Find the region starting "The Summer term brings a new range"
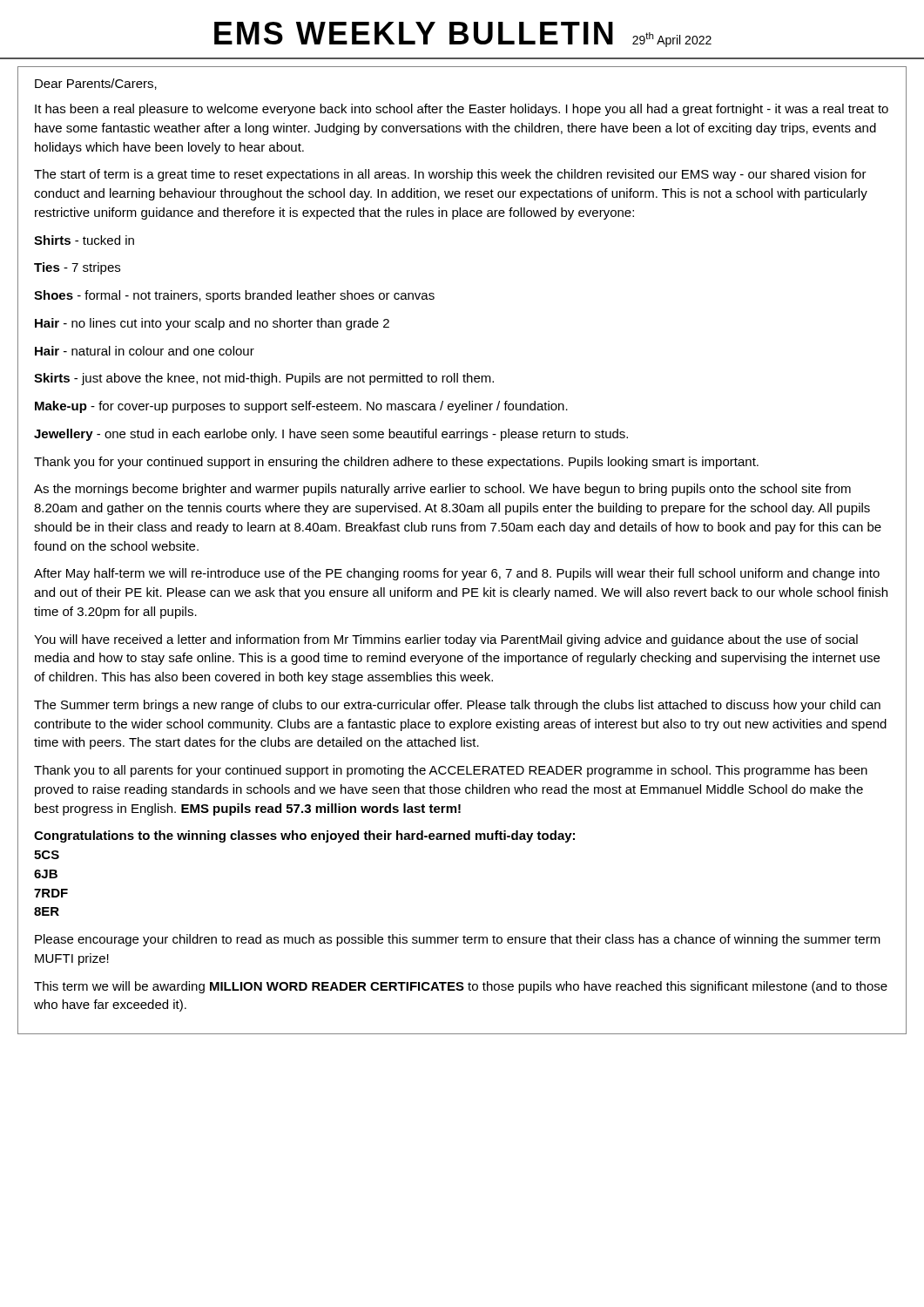 point(460,723)
